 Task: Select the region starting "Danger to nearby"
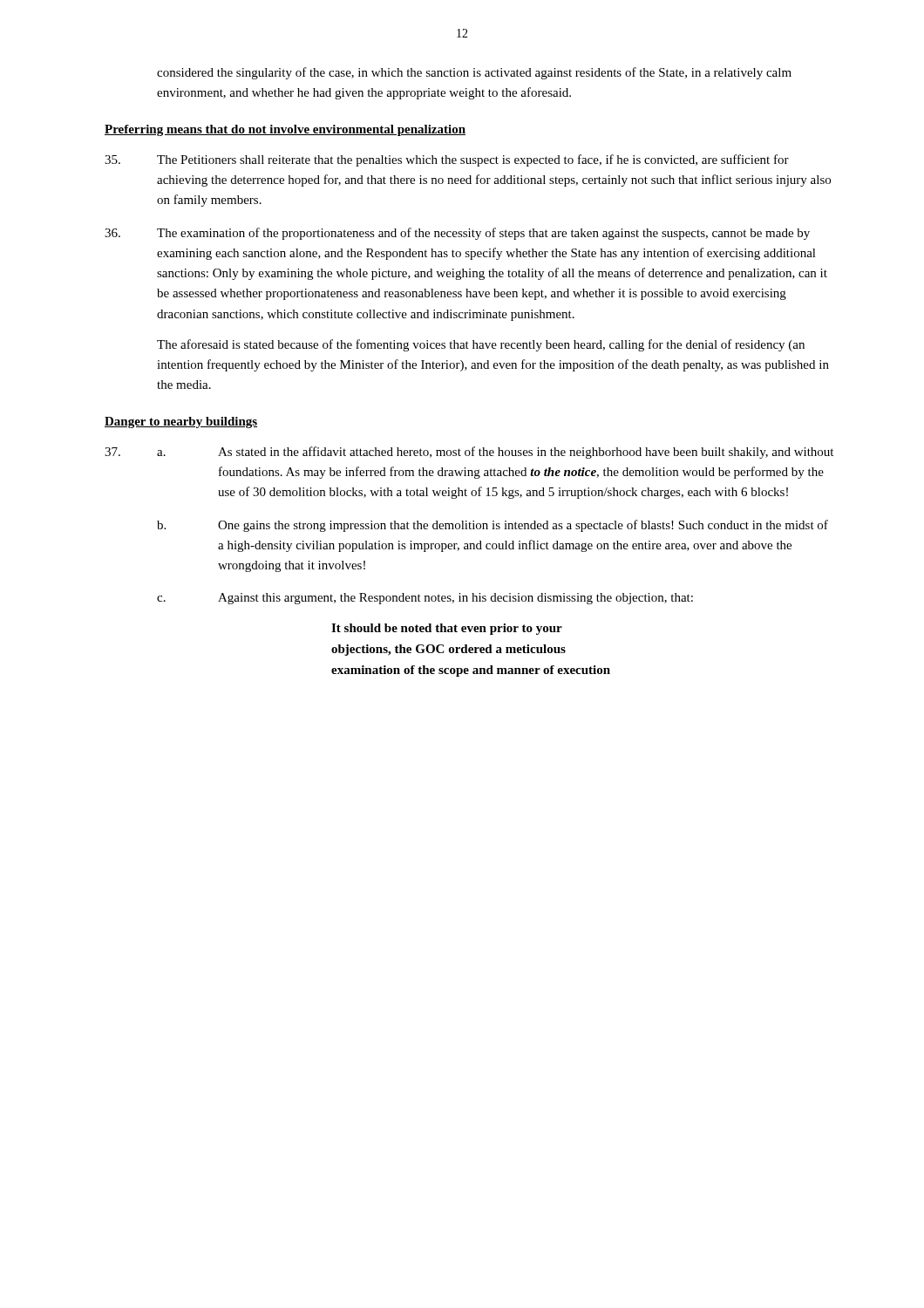(x=181, y=421)
